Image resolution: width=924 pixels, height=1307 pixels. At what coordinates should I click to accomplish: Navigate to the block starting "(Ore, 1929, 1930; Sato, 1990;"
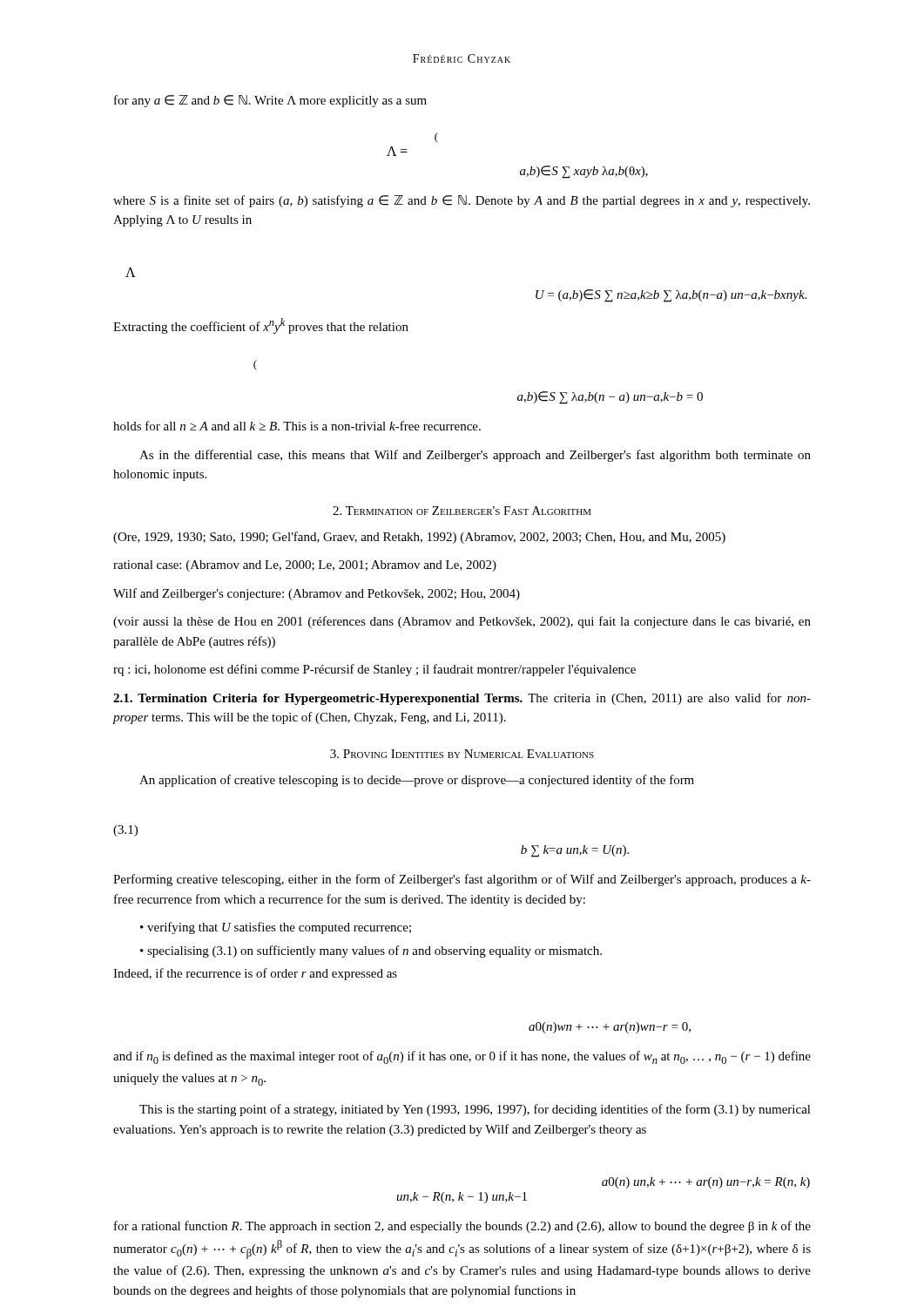click(462, 537)
